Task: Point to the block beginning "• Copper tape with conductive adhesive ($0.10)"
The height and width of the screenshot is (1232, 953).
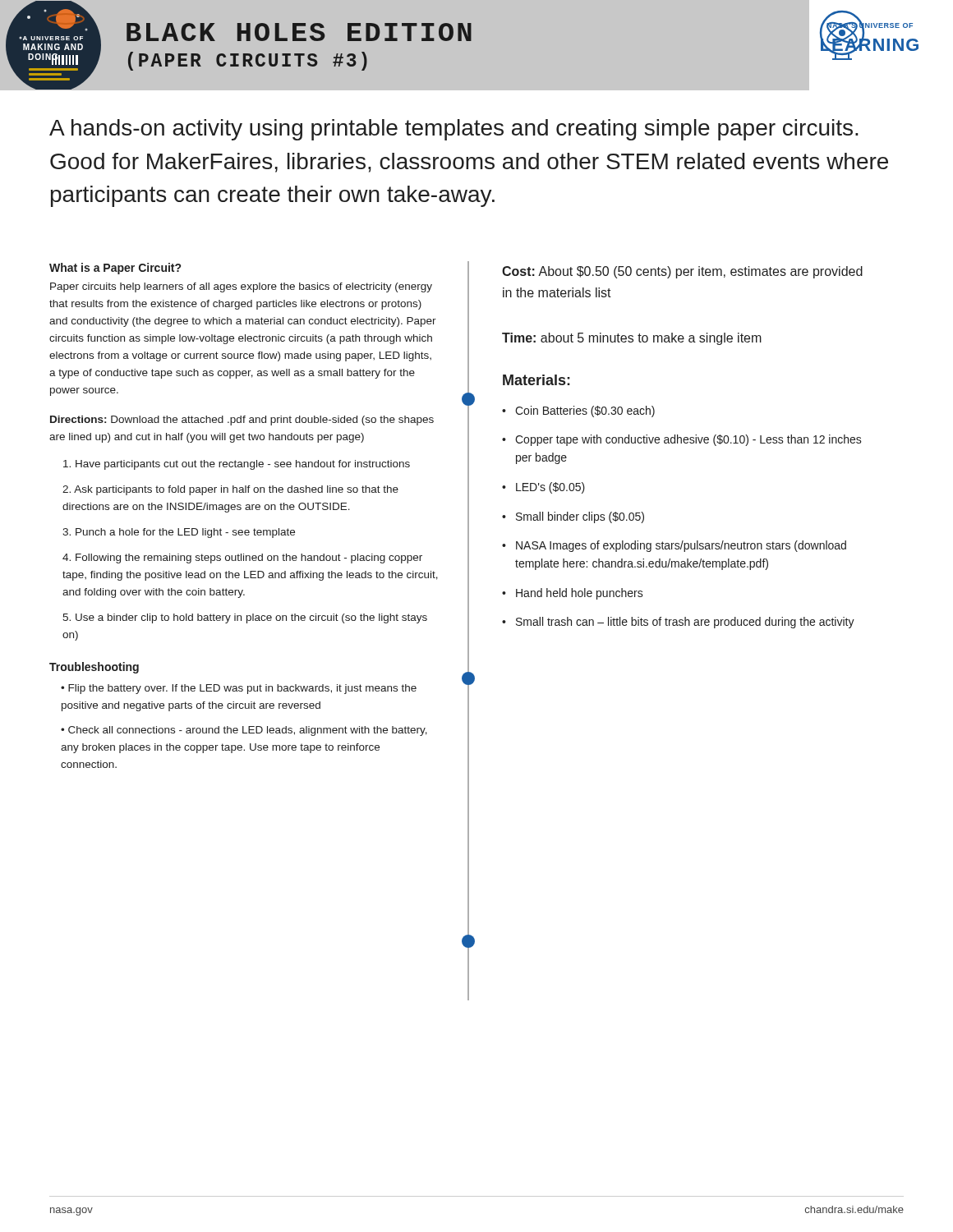Action: 682,448
